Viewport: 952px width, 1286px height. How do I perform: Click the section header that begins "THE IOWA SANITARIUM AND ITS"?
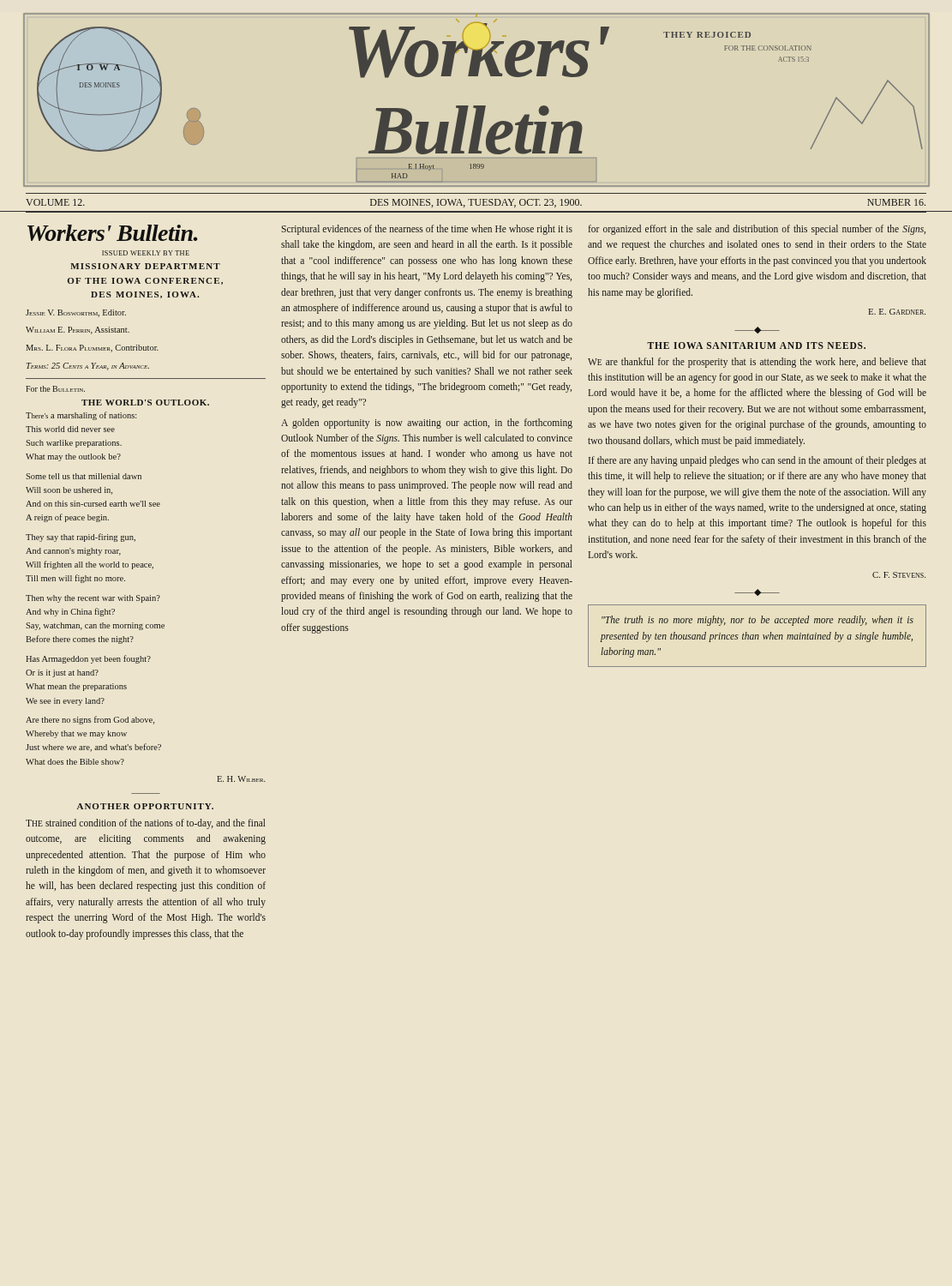(757, 345)
